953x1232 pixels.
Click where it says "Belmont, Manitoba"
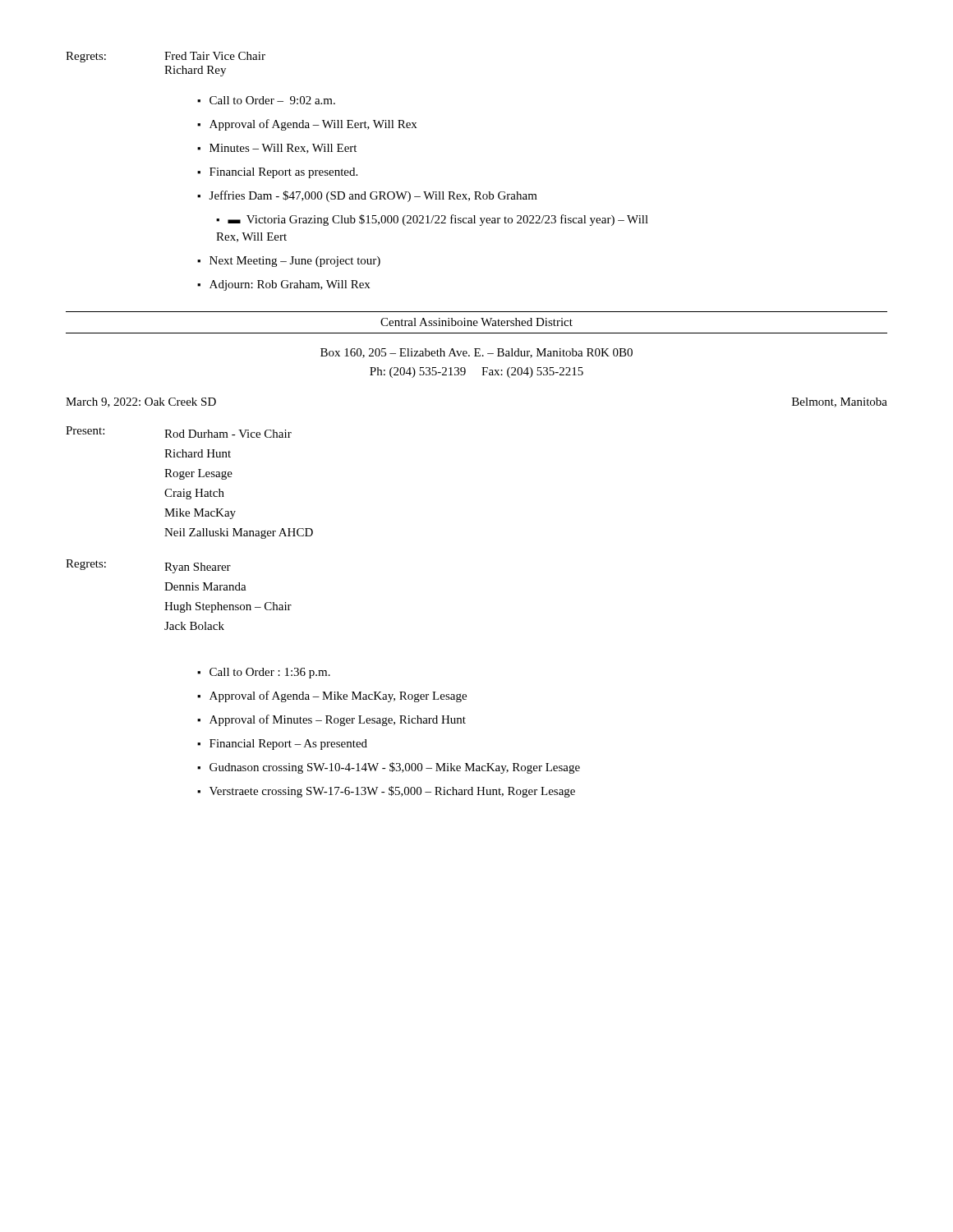839,402
